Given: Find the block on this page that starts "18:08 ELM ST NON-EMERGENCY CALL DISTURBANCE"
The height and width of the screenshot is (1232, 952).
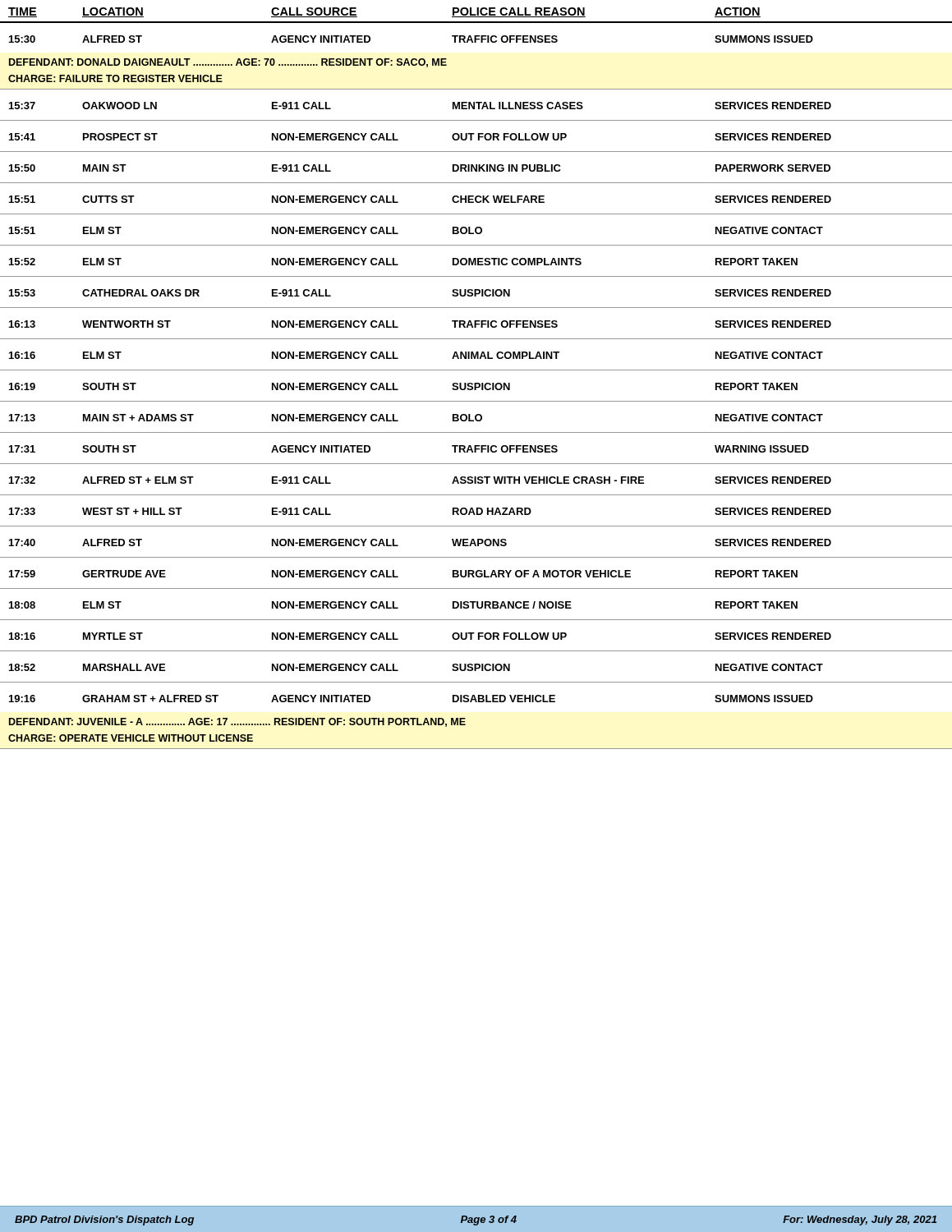Looking at the screenshot, I should pyautogui.click(x=448, y=605).
